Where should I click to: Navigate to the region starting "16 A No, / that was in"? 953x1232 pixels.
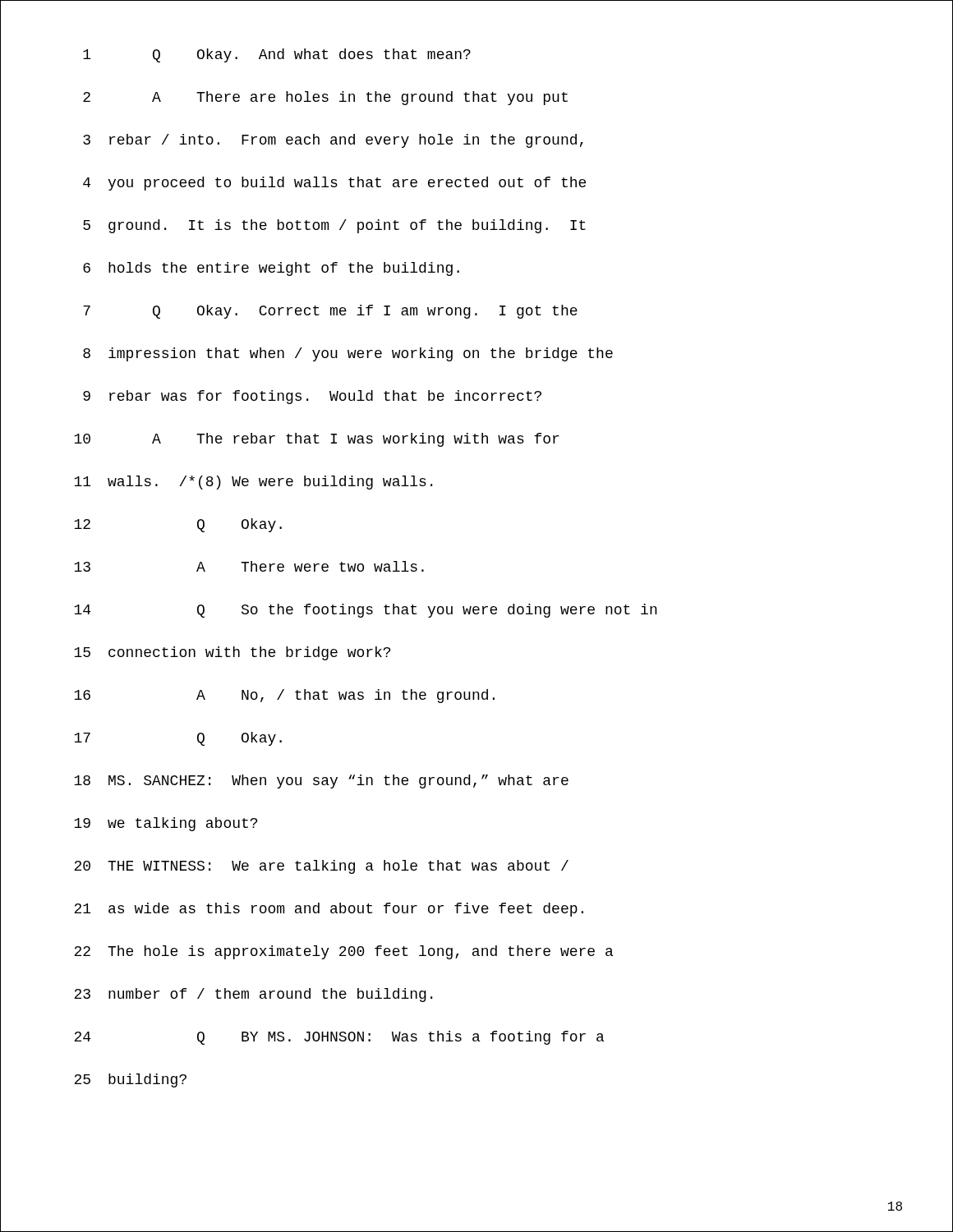(476, 696)
